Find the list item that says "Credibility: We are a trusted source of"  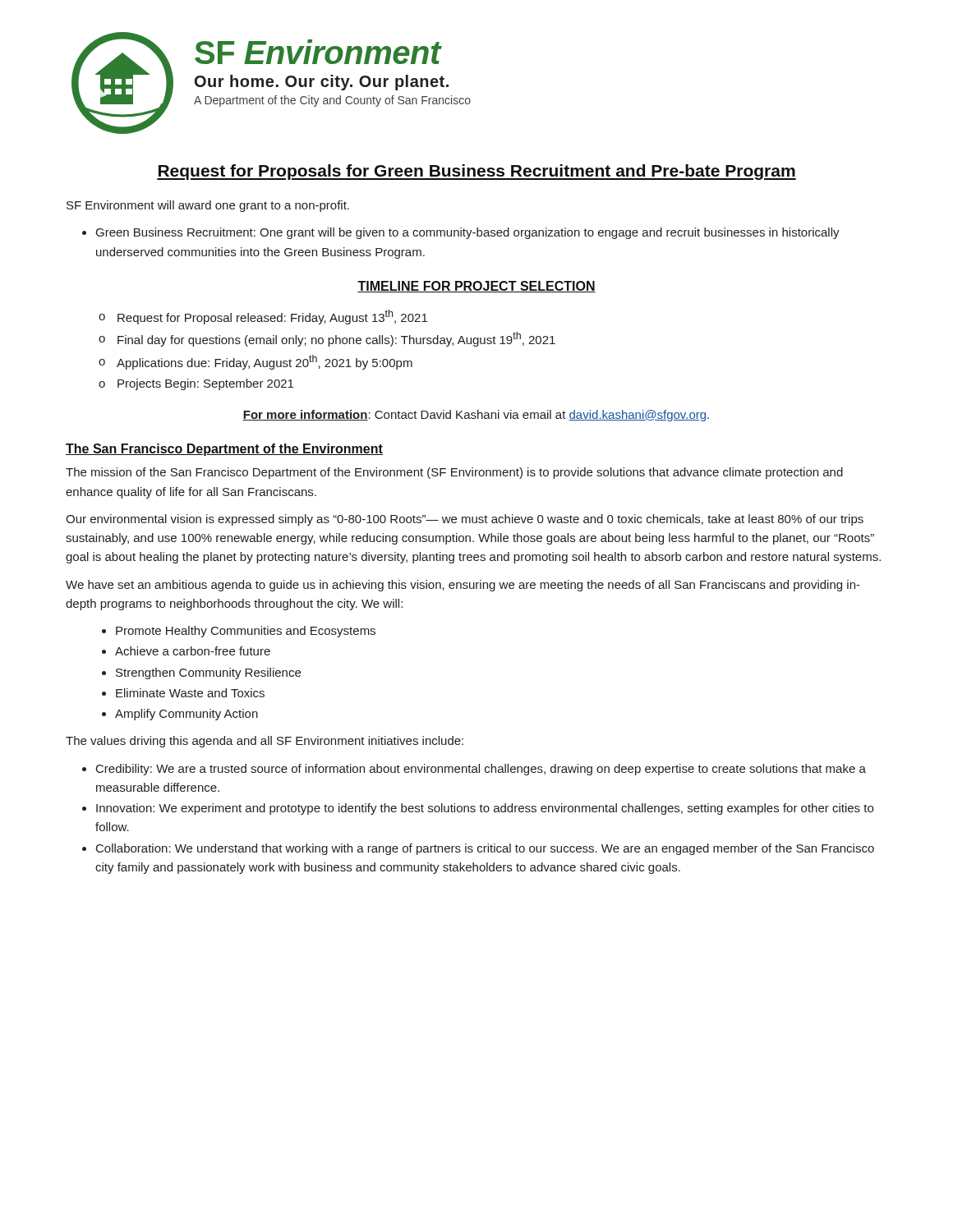click(481, 778)
